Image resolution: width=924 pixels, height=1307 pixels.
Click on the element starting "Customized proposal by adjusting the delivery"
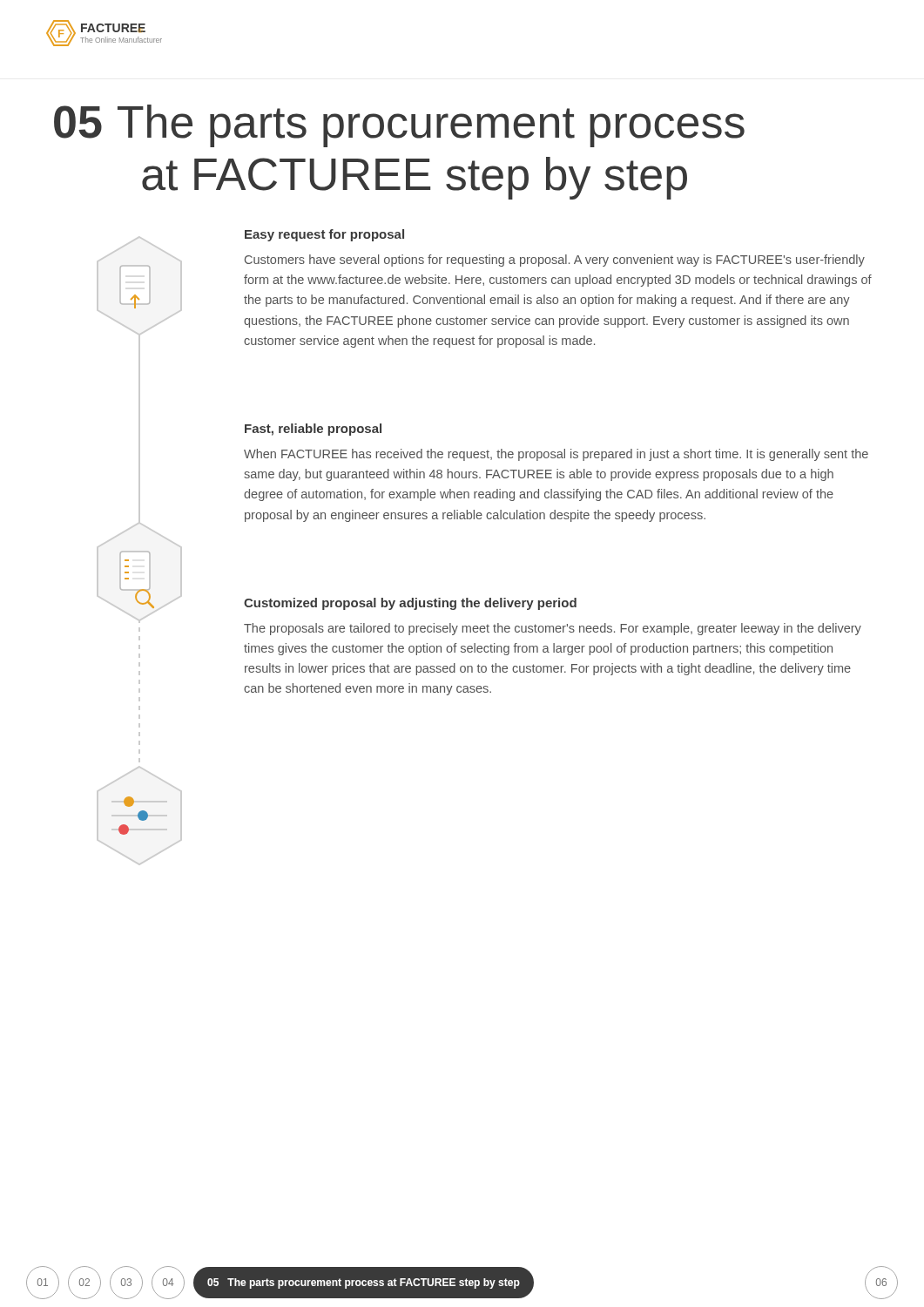tap(410, 602)
